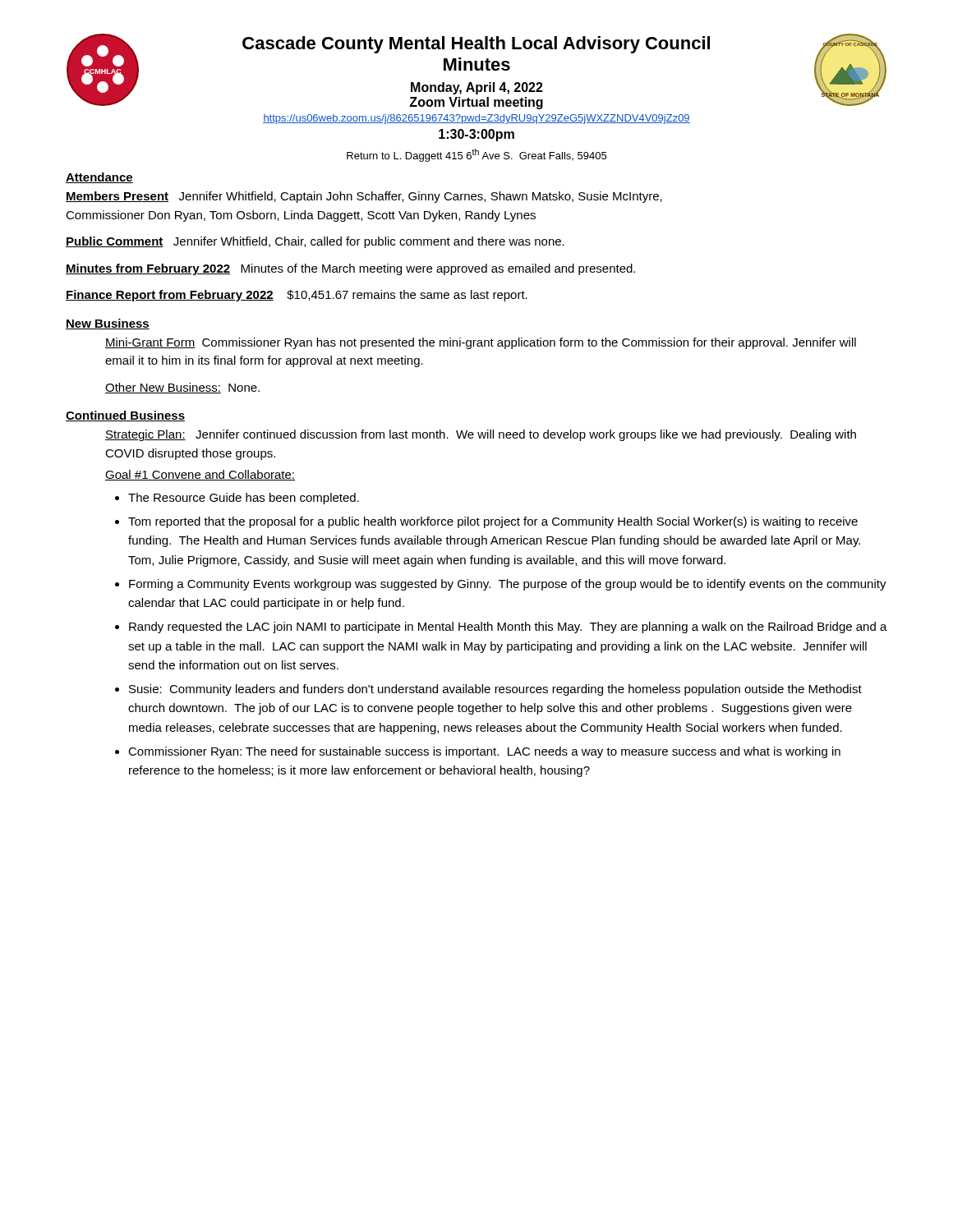The width and height of the screenshot is (953, 1232).
Task: Navigate to the text block starting "Tom reported that the proposal for a"
Action: click(x=497, y=540)
